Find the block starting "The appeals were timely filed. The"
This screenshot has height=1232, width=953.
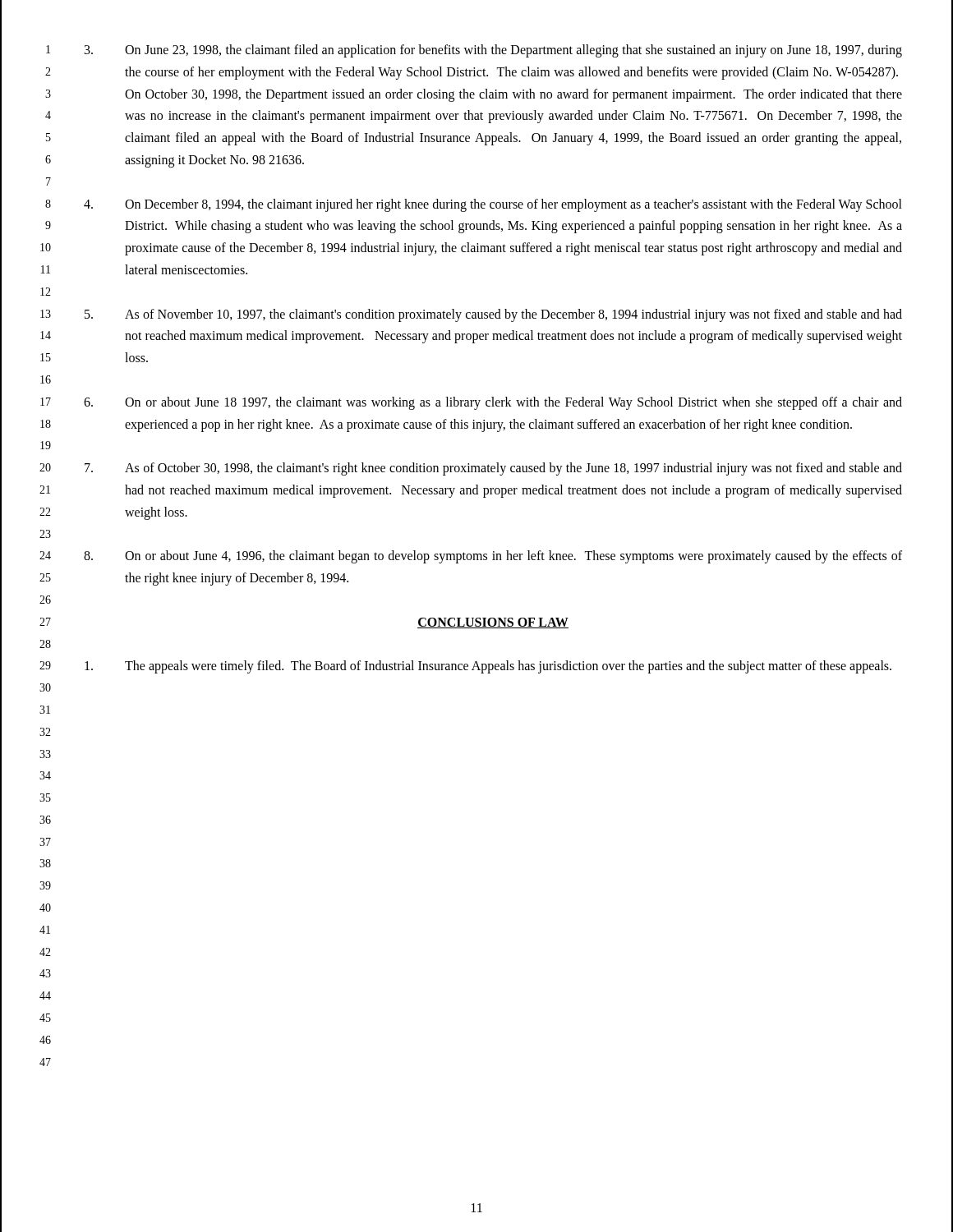(x=493, y=667)
